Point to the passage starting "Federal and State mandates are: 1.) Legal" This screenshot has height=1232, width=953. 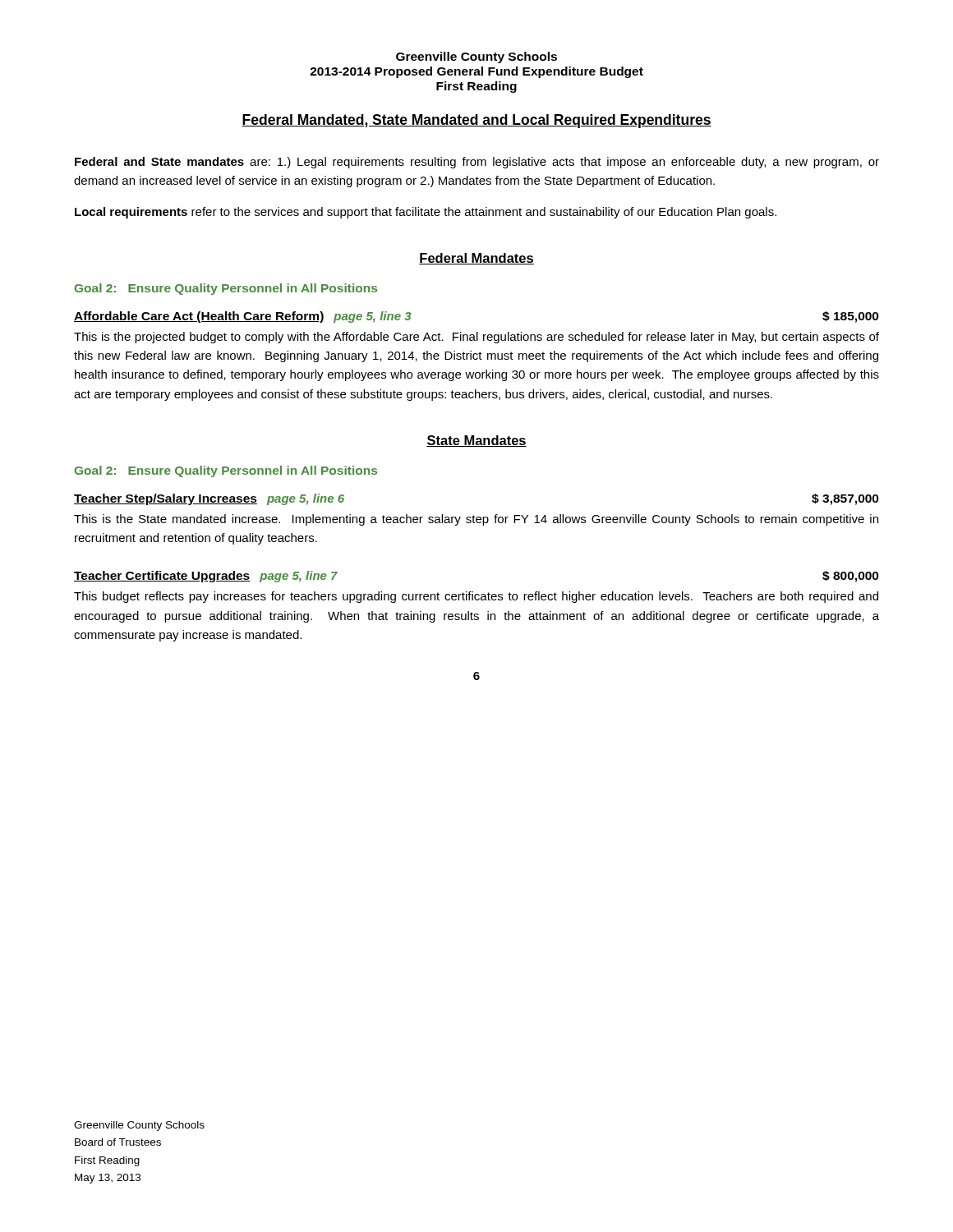(476, 171)
